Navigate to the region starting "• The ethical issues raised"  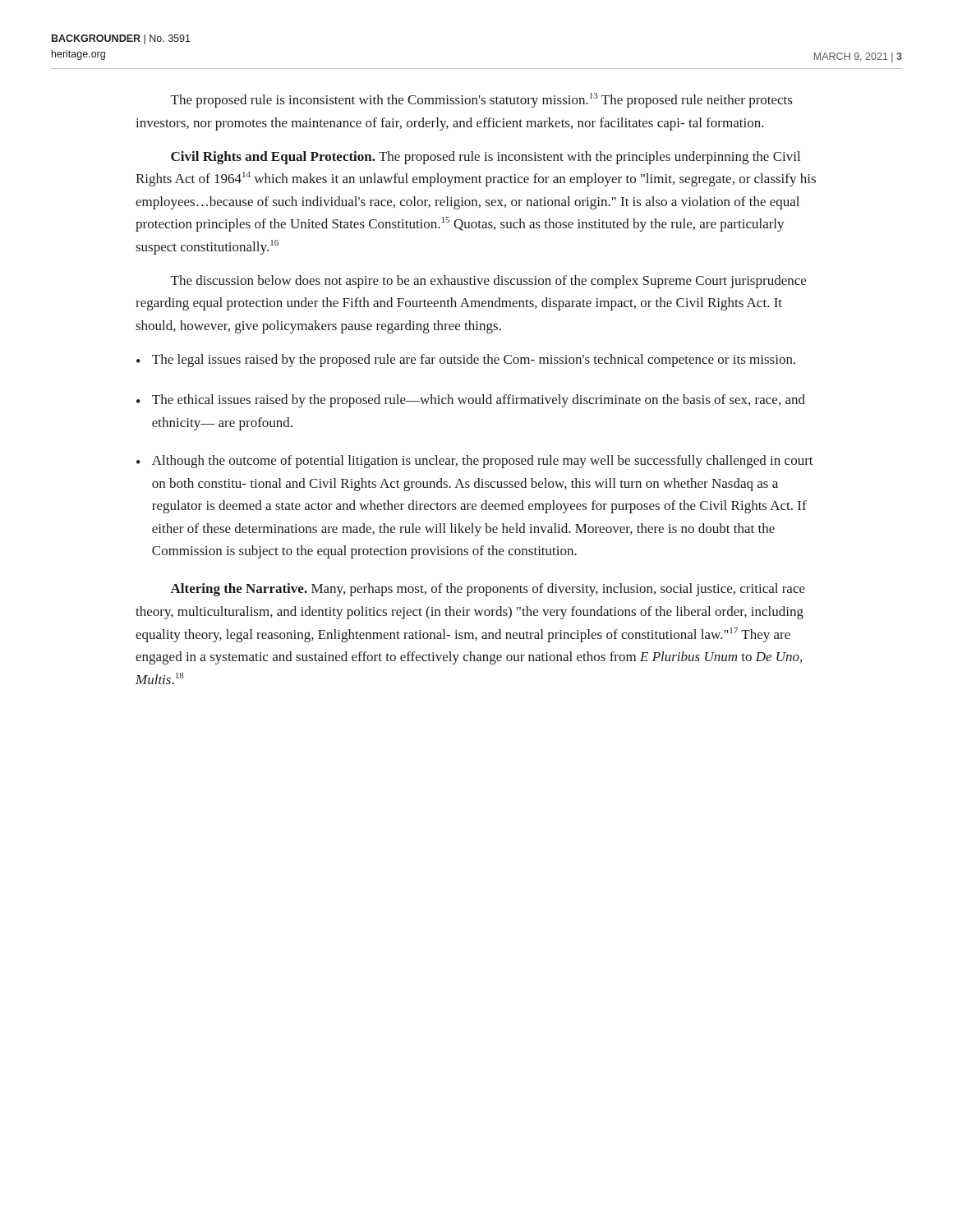coord(476,411)
